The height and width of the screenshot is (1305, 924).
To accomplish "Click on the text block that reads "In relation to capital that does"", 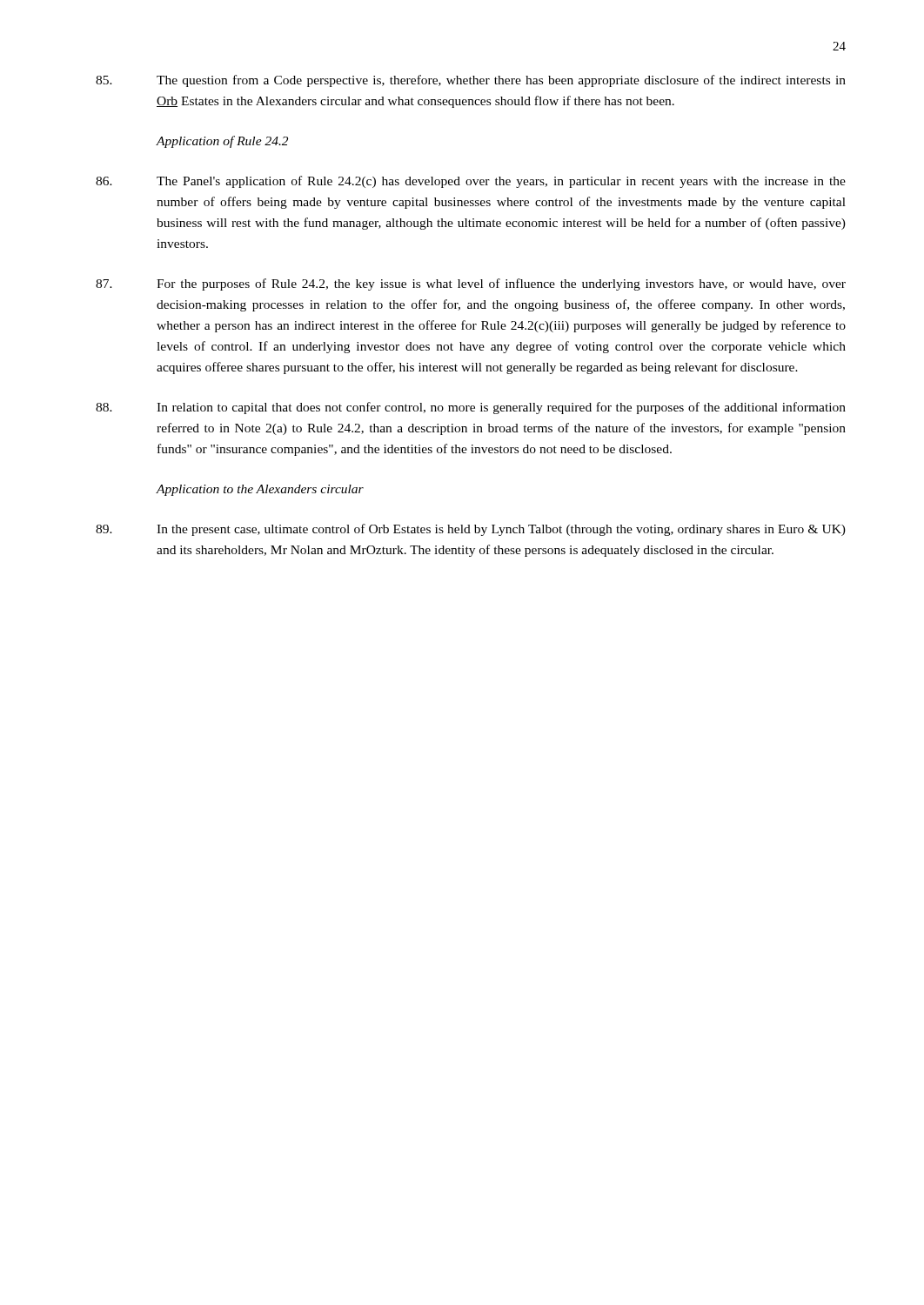I will (x=471, y=428).
